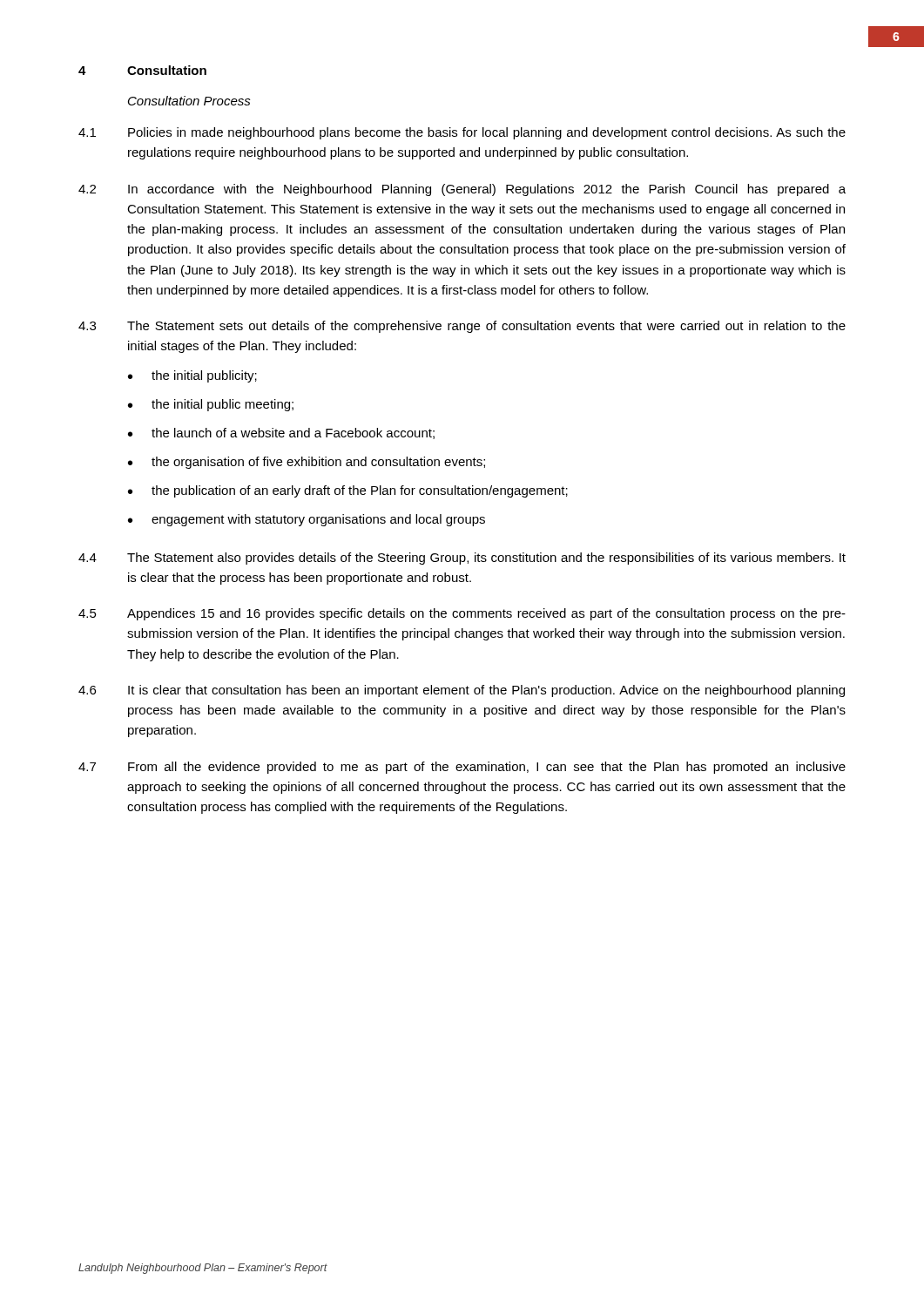Click on the element starting "4 The Statement also provides"
Image resolution: width=924 pixels, height=1307 pixels.
pyautogui.click(x=462, y=567)
